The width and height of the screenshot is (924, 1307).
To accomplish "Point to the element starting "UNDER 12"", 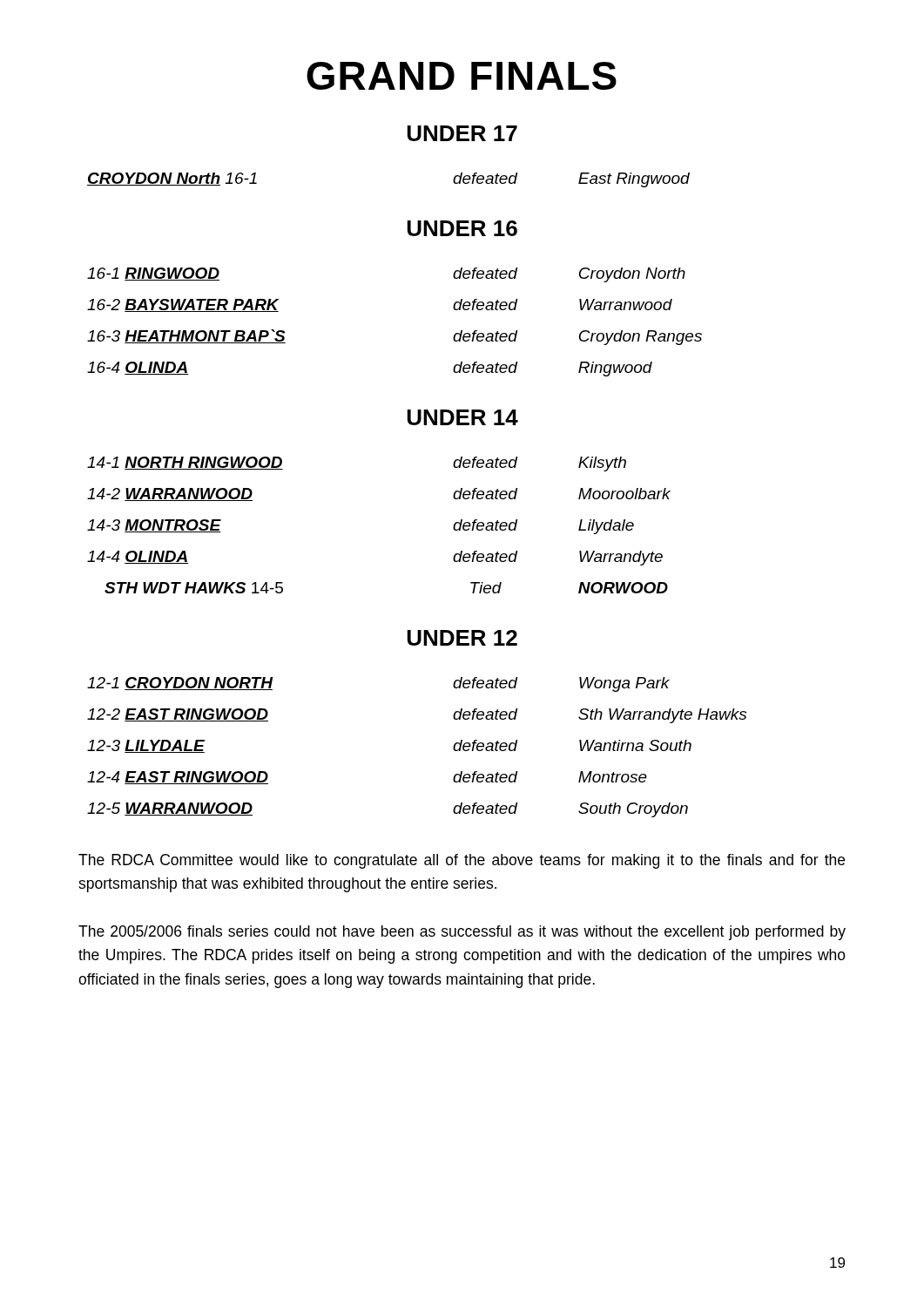I will click(x=462, y=638).
